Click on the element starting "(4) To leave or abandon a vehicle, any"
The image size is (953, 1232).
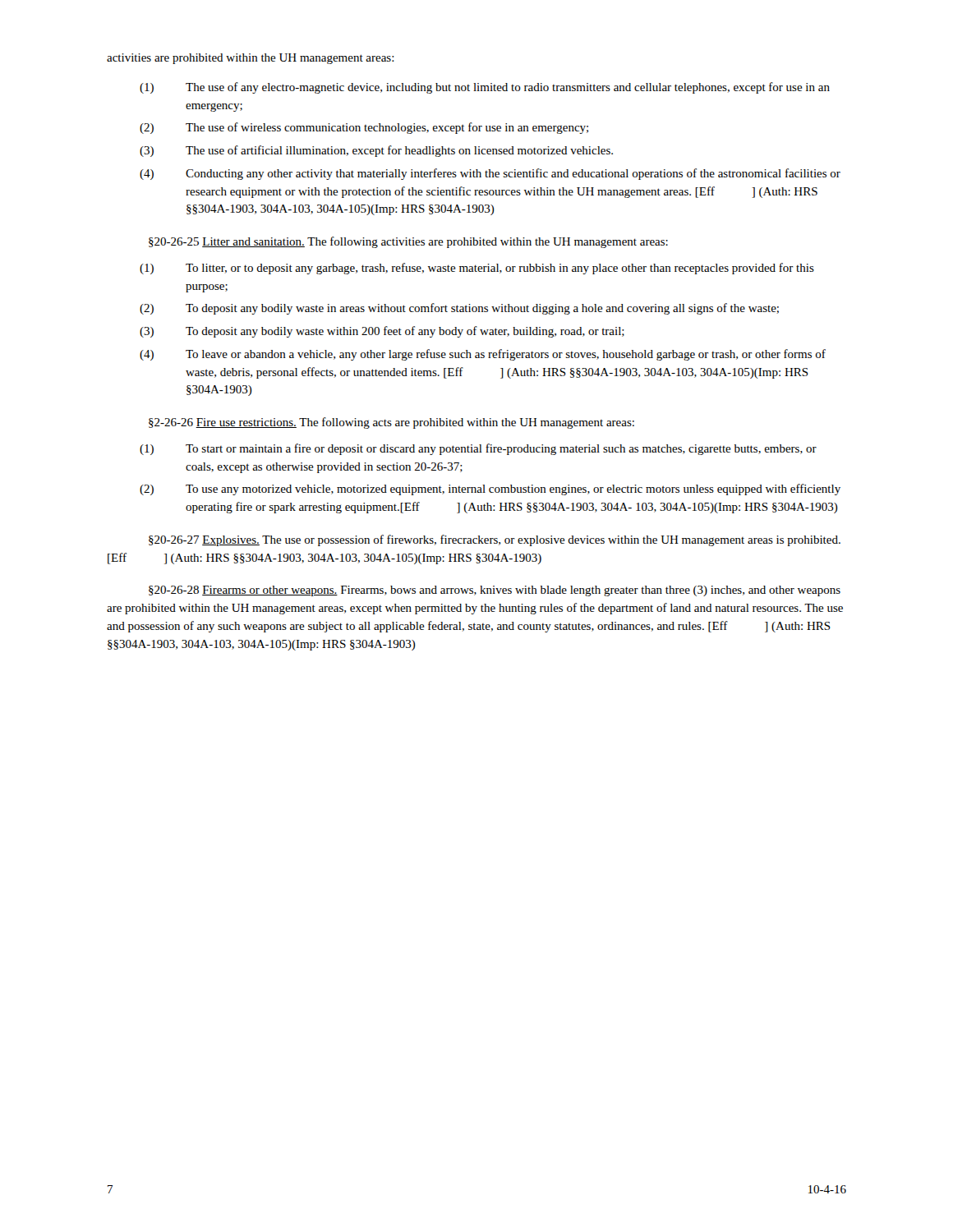click(x=493, y=372)
